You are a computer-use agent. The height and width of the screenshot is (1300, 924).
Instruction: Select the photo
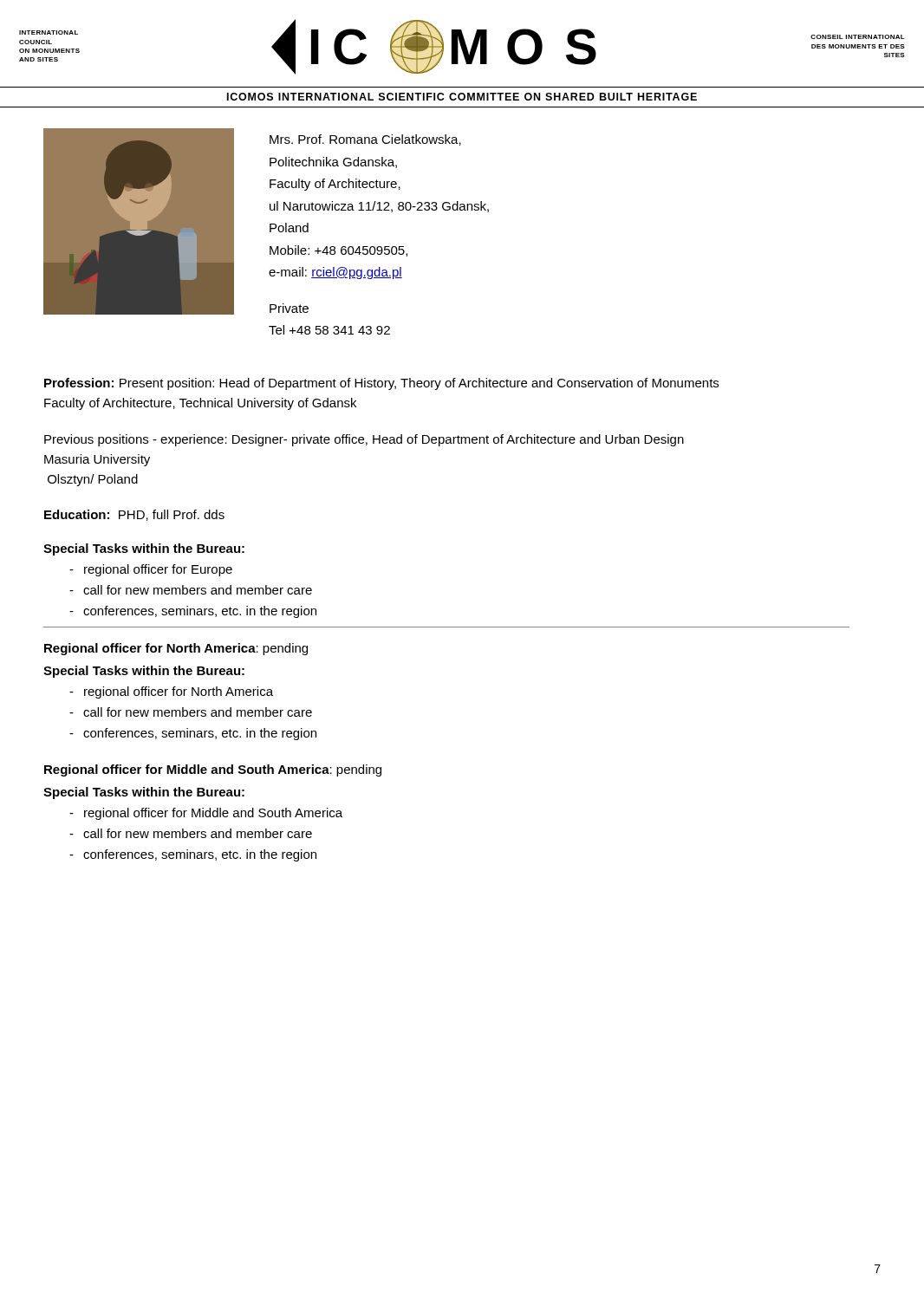pyautogui.click(x=139, y=221)
